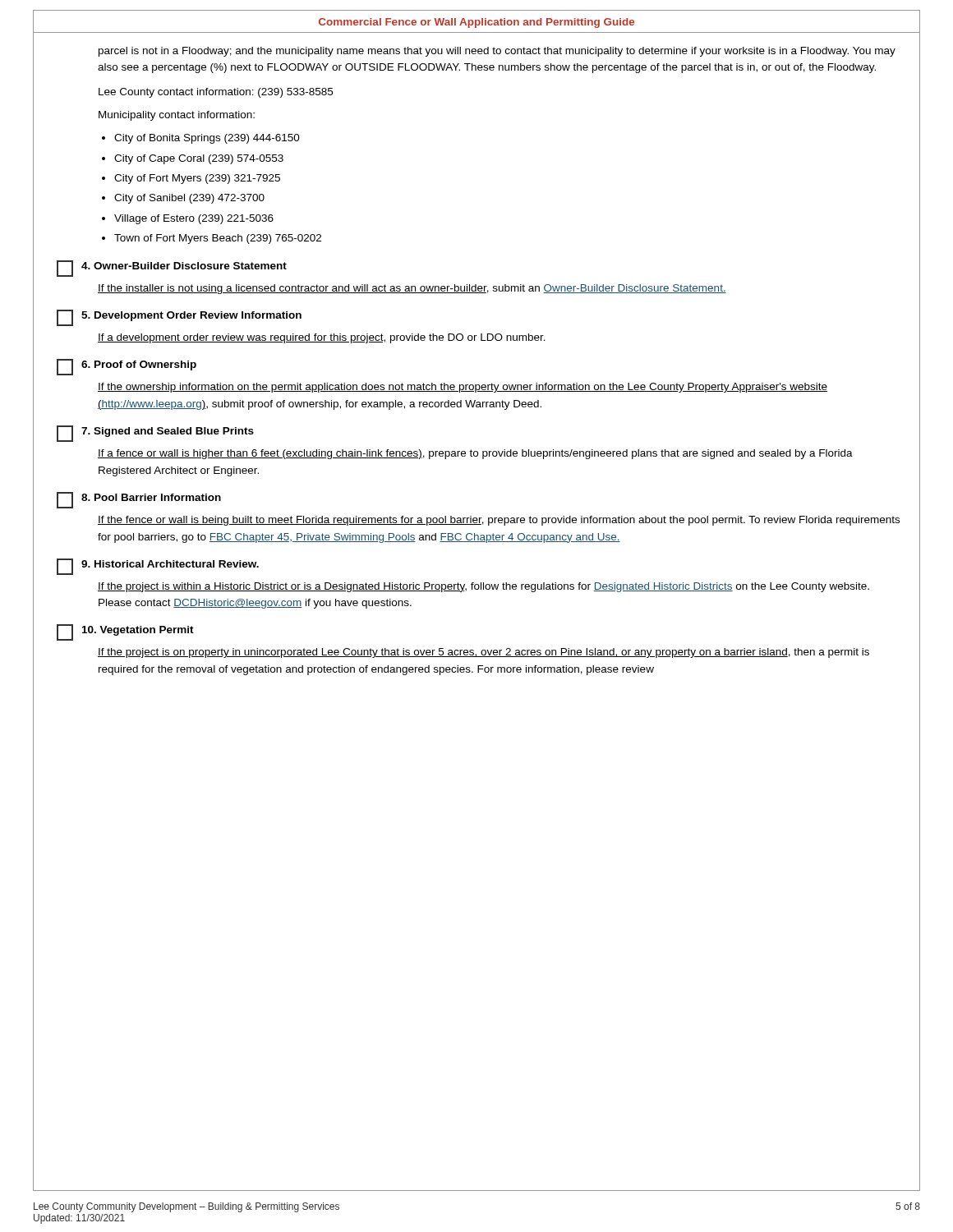Select the passage starting "If the project is on property in unincorporated"

[x=484, y=661]
